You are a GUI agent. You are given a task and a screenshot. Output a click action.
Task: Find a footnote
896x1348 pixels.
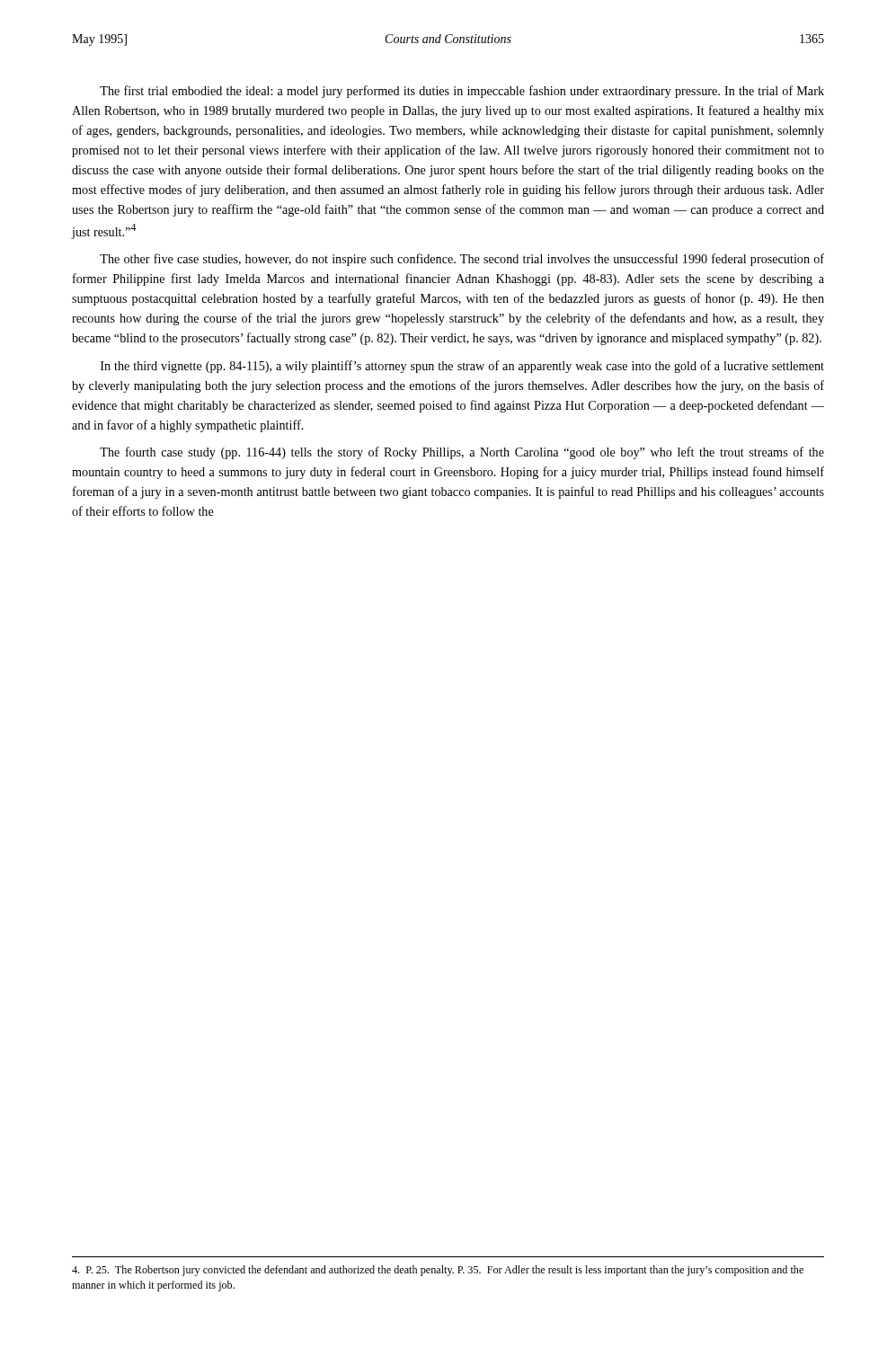(x=448, y=1278)
